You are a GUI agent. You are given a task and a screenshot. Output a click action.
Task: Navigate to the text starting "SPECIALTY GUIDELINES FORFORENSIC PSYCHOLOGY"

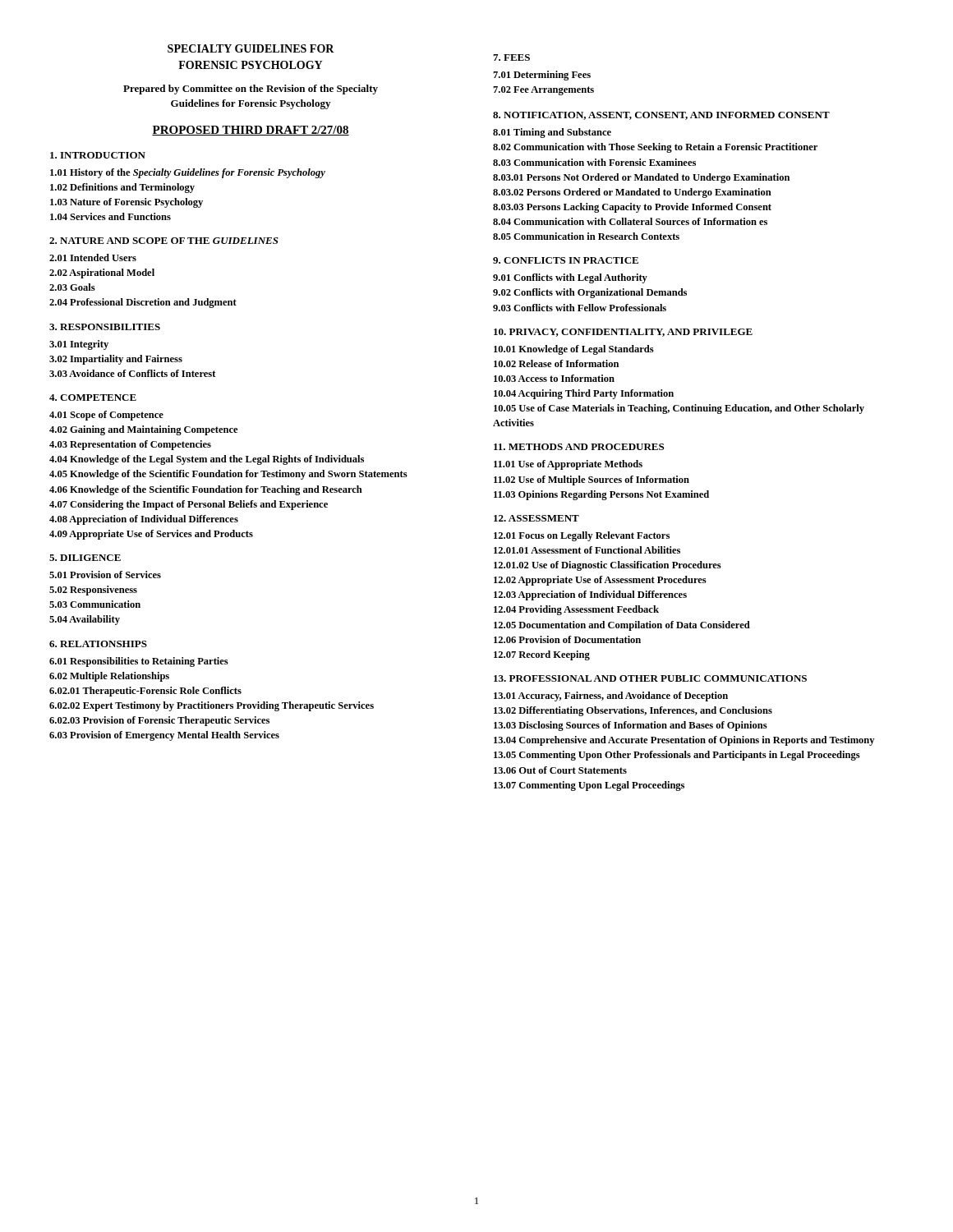251,57
